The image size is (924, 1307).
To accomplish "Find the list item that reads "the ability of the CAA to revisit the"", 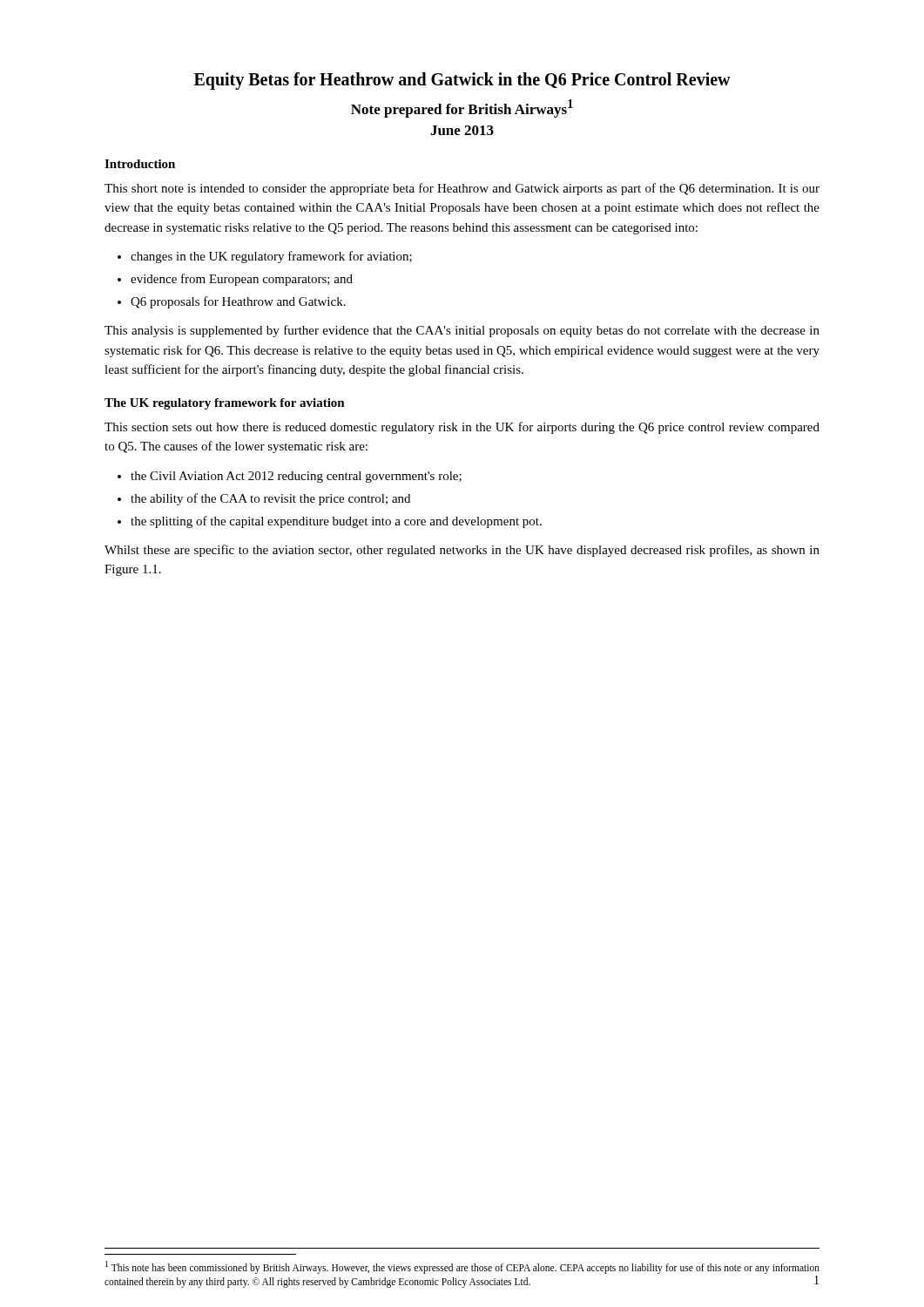I will (x=271, y=498).
